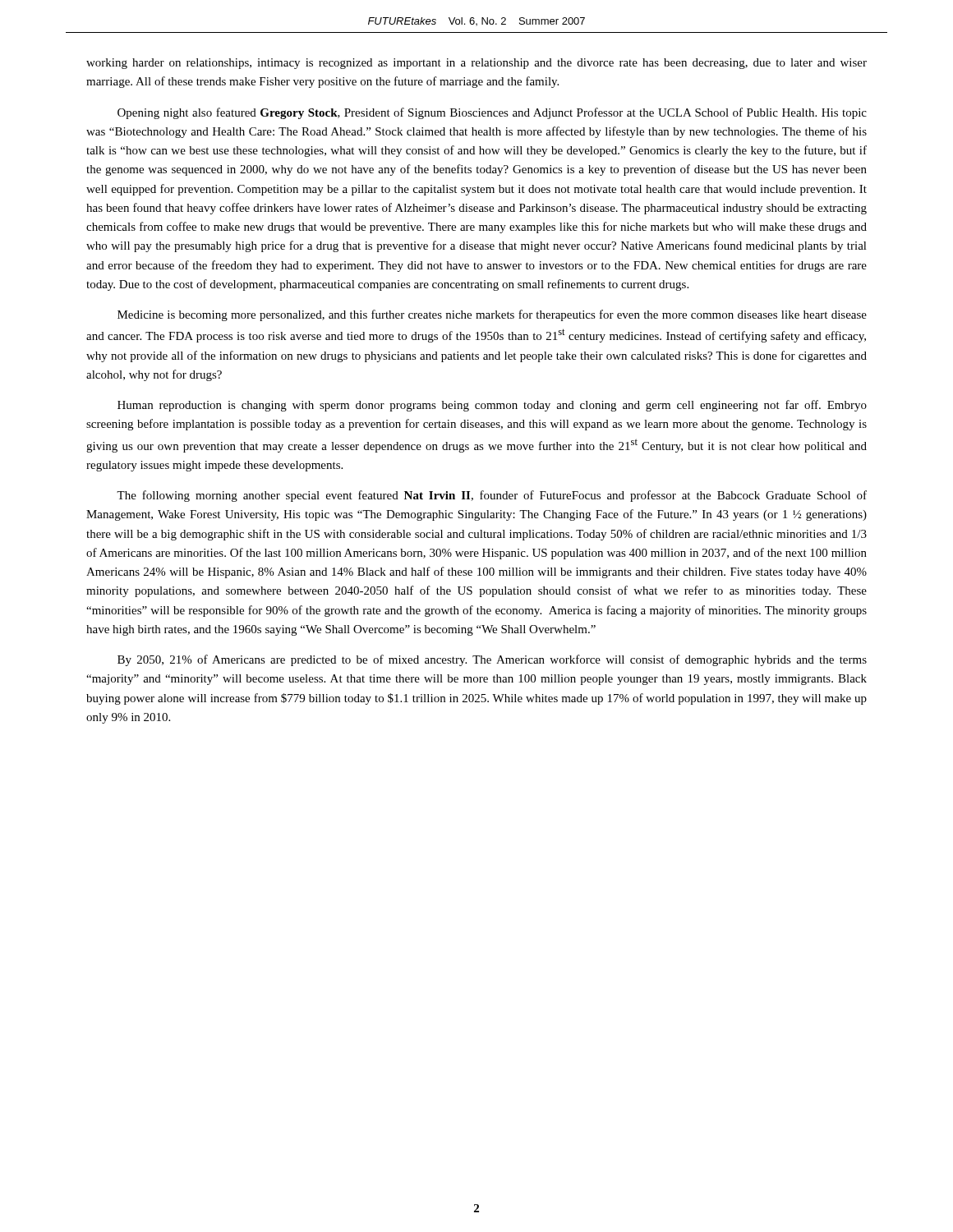Screen dimensions: 1232x953
Task: Select the text block that reads "Medicine is becoming more personalized, and this further"
Action: (x=476, y=344)
